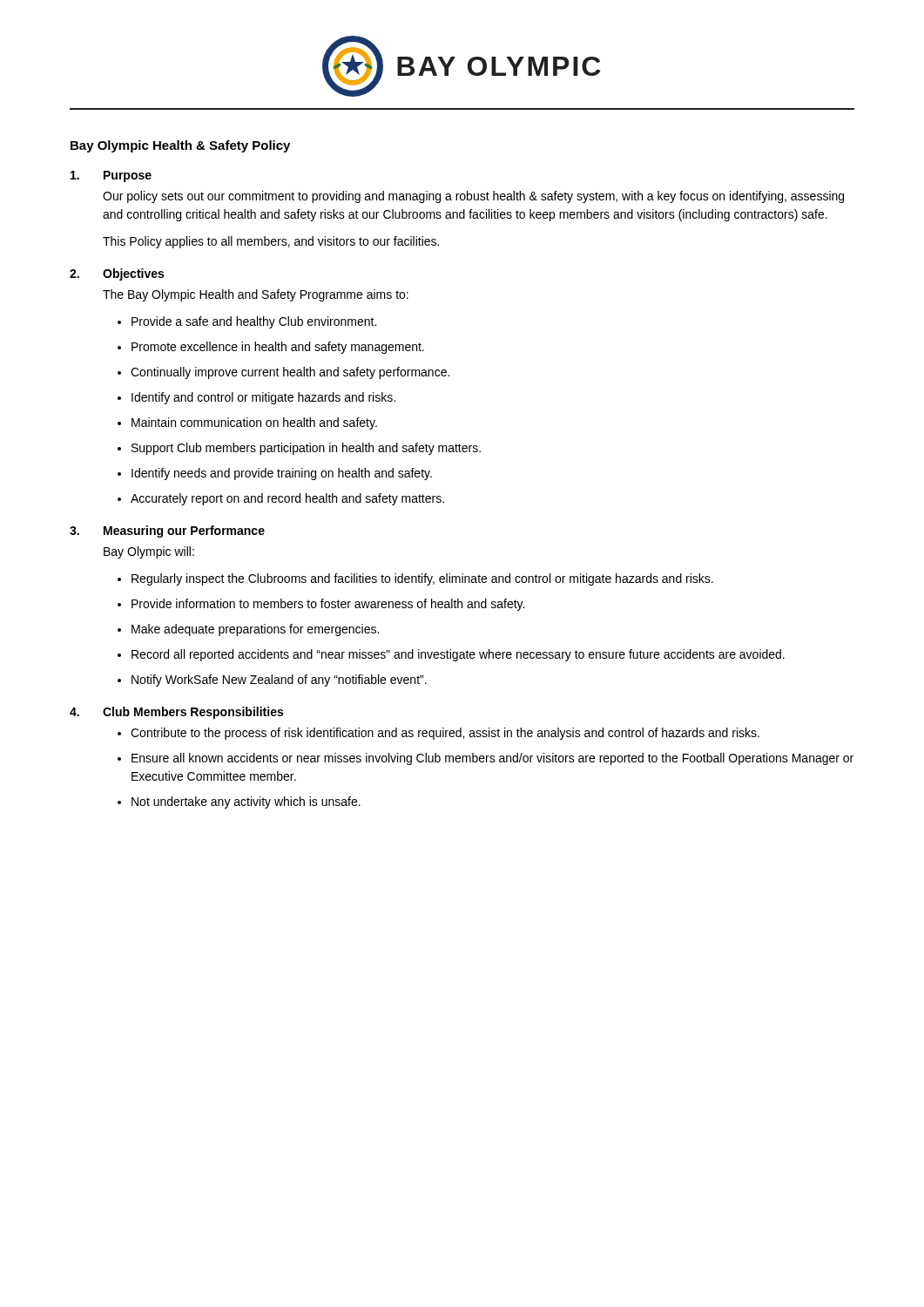Find the block starting "Provide a safe and healthy"
This screenshot has height=1307, width=924.
coord(254,322)
